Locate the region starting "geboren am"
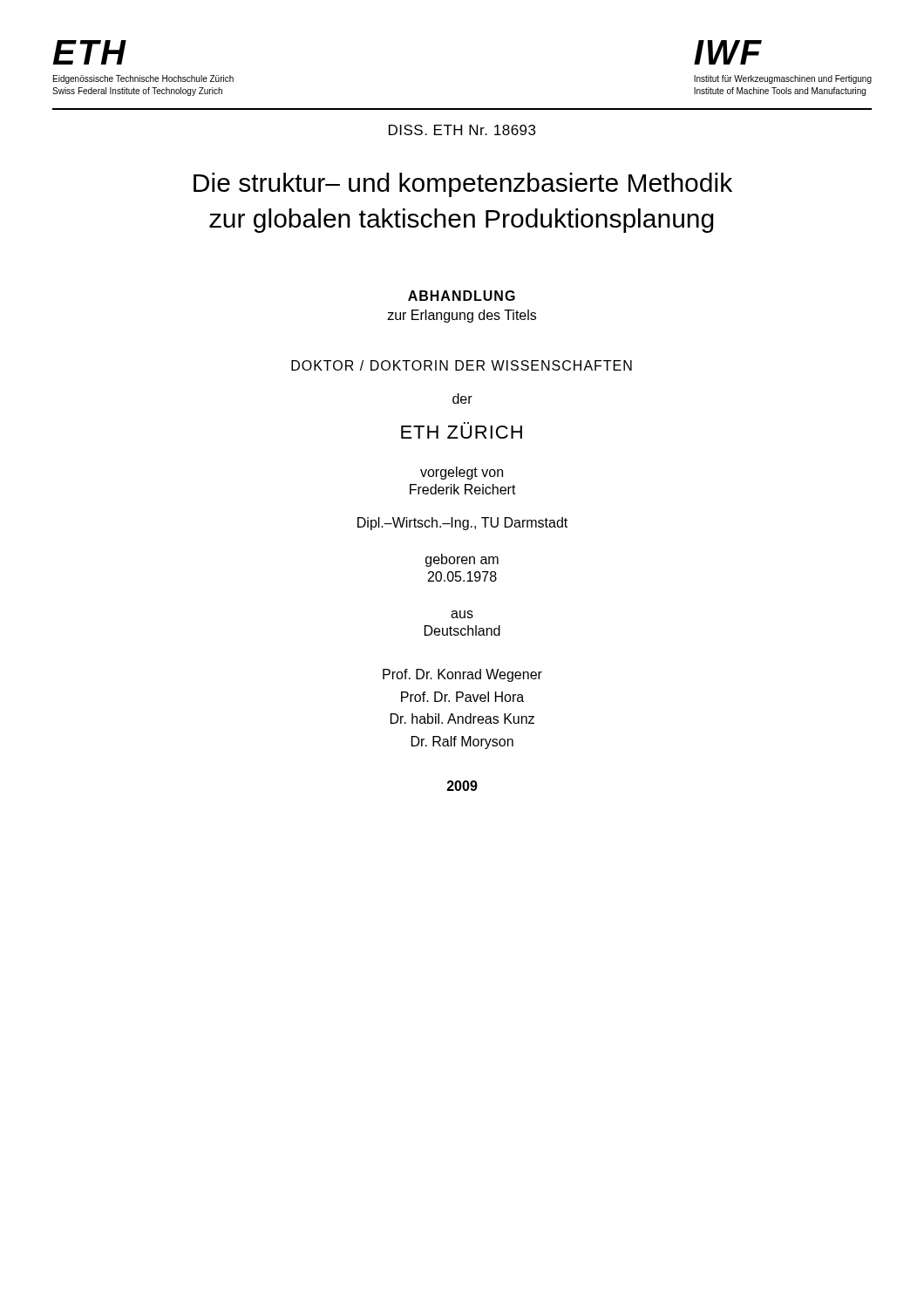 click(x=462, y=559)
